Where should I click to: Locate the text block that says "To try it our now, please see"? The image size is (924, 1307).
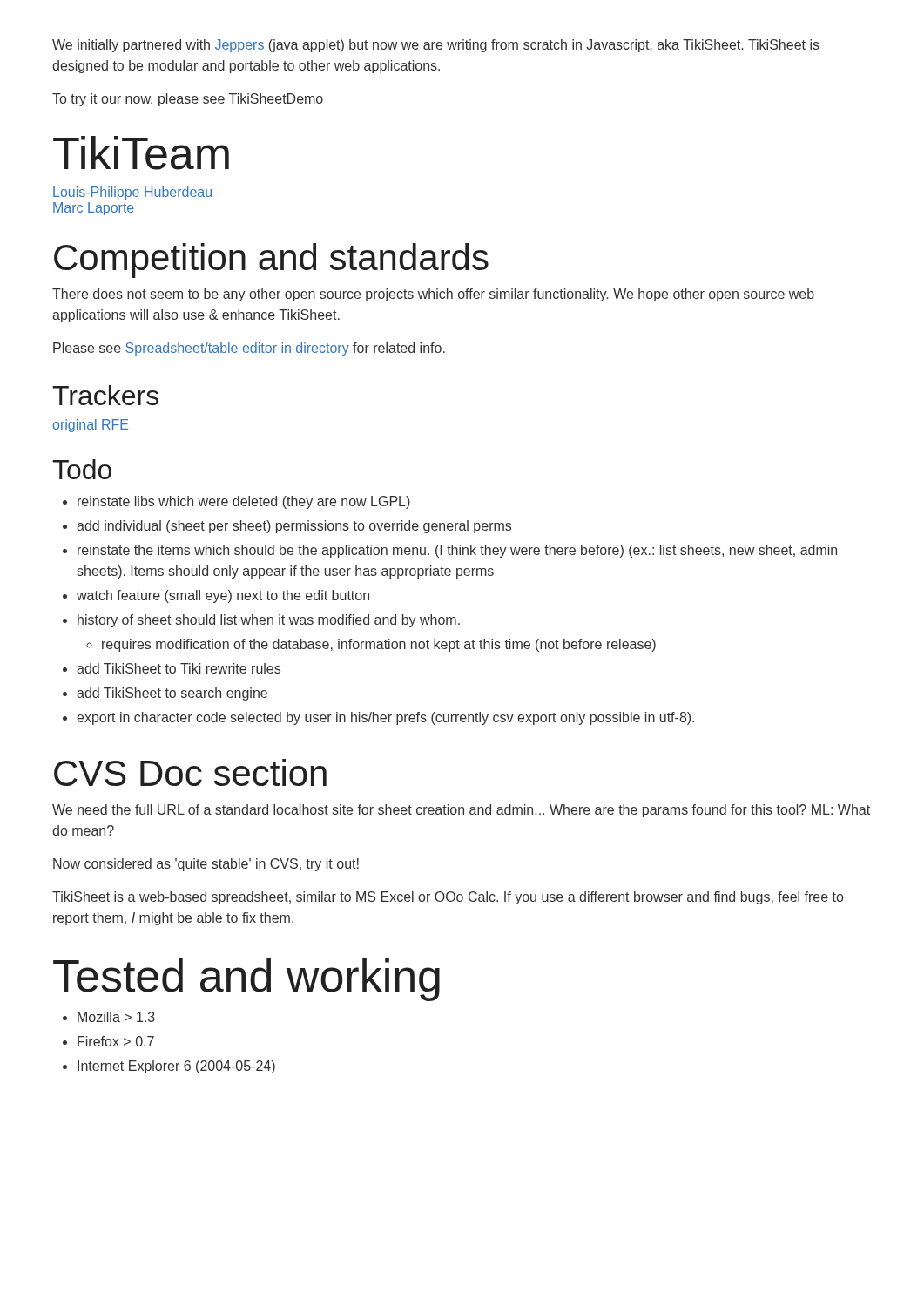click(188, 99)
